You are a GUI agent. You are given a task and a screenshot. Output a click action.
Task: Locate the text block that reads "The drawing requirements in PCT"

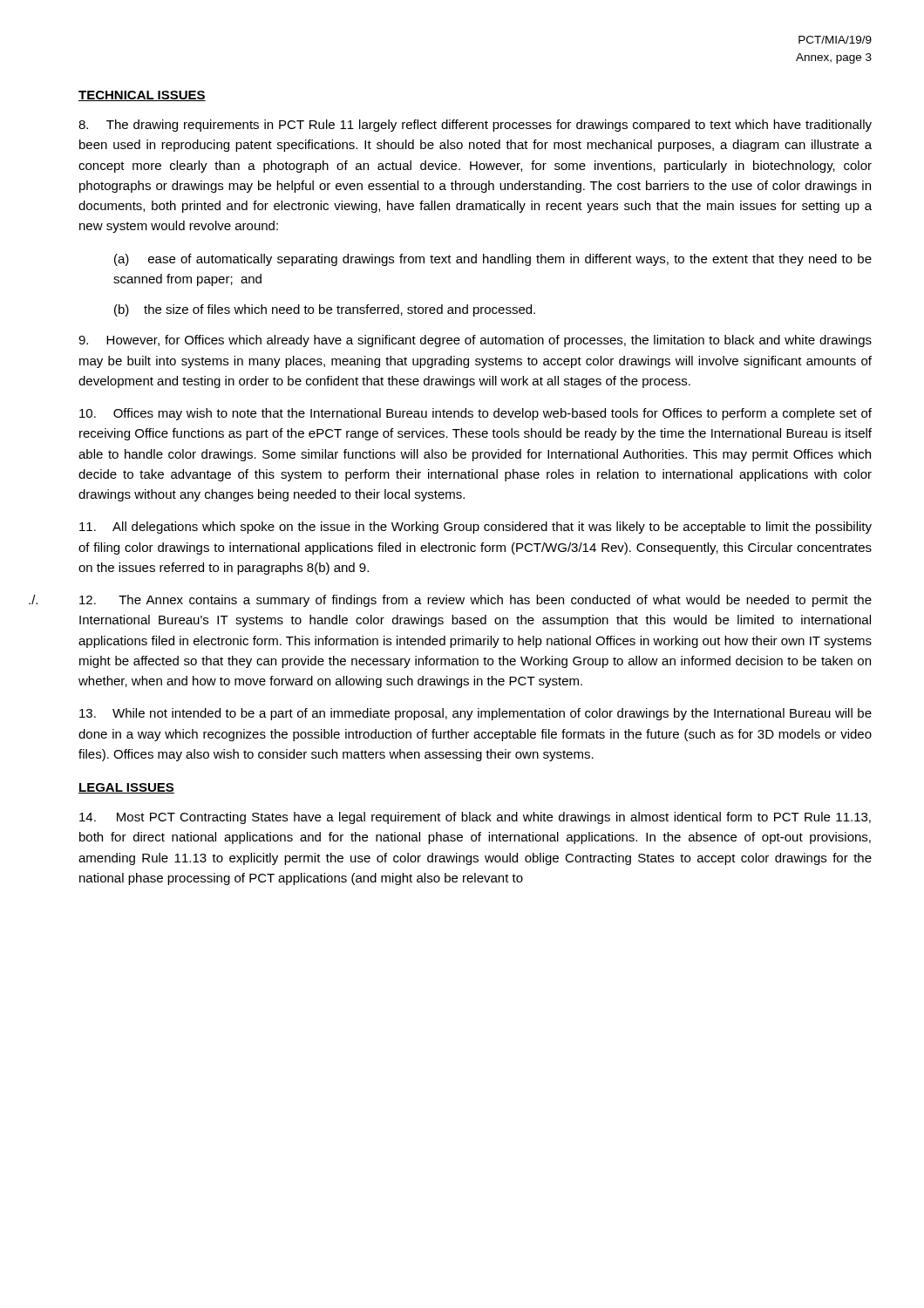[475, 175]
